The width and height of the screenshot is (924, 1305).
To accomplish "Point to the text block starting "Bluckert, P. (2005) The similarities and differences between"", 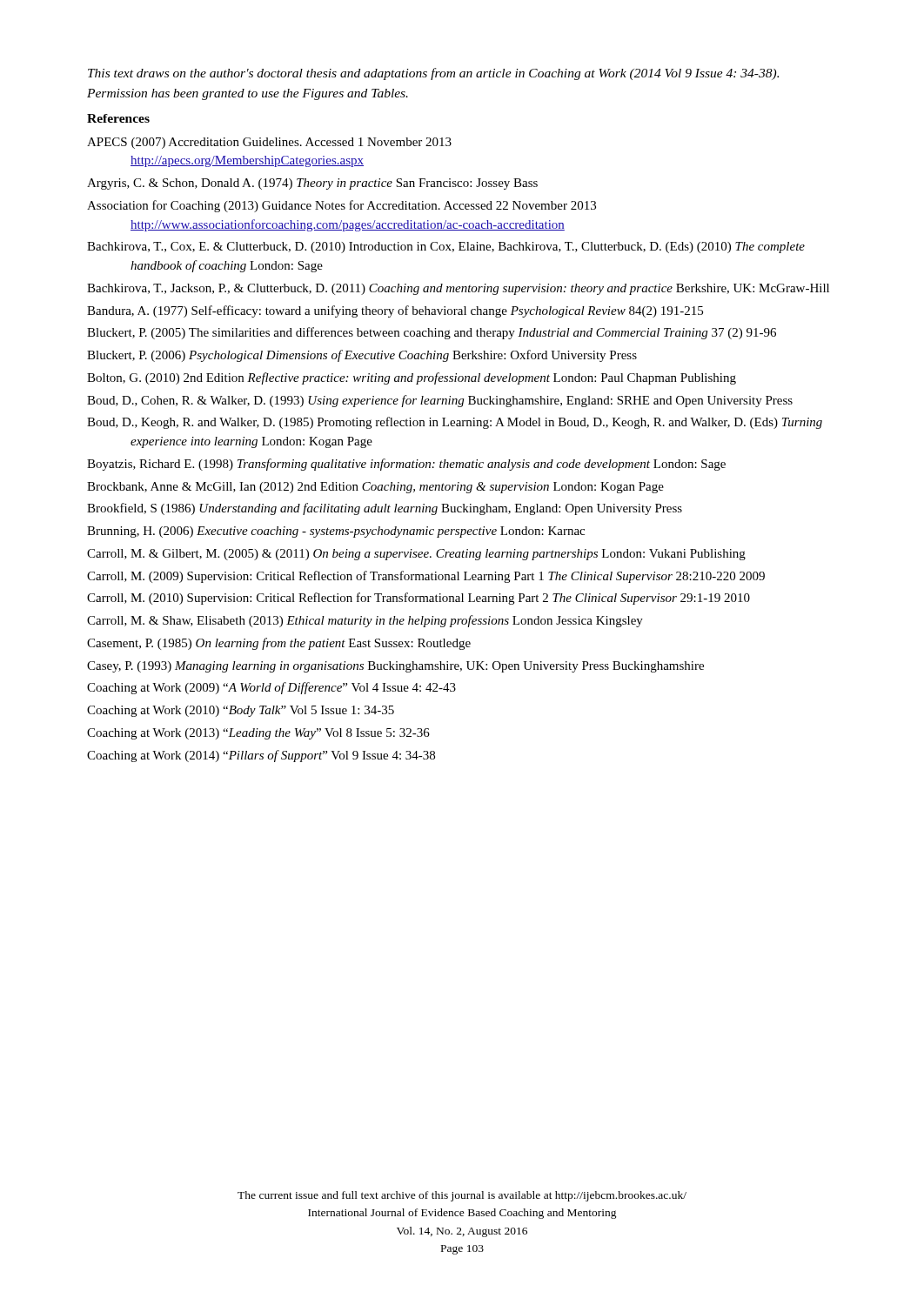I will [432, 333].
